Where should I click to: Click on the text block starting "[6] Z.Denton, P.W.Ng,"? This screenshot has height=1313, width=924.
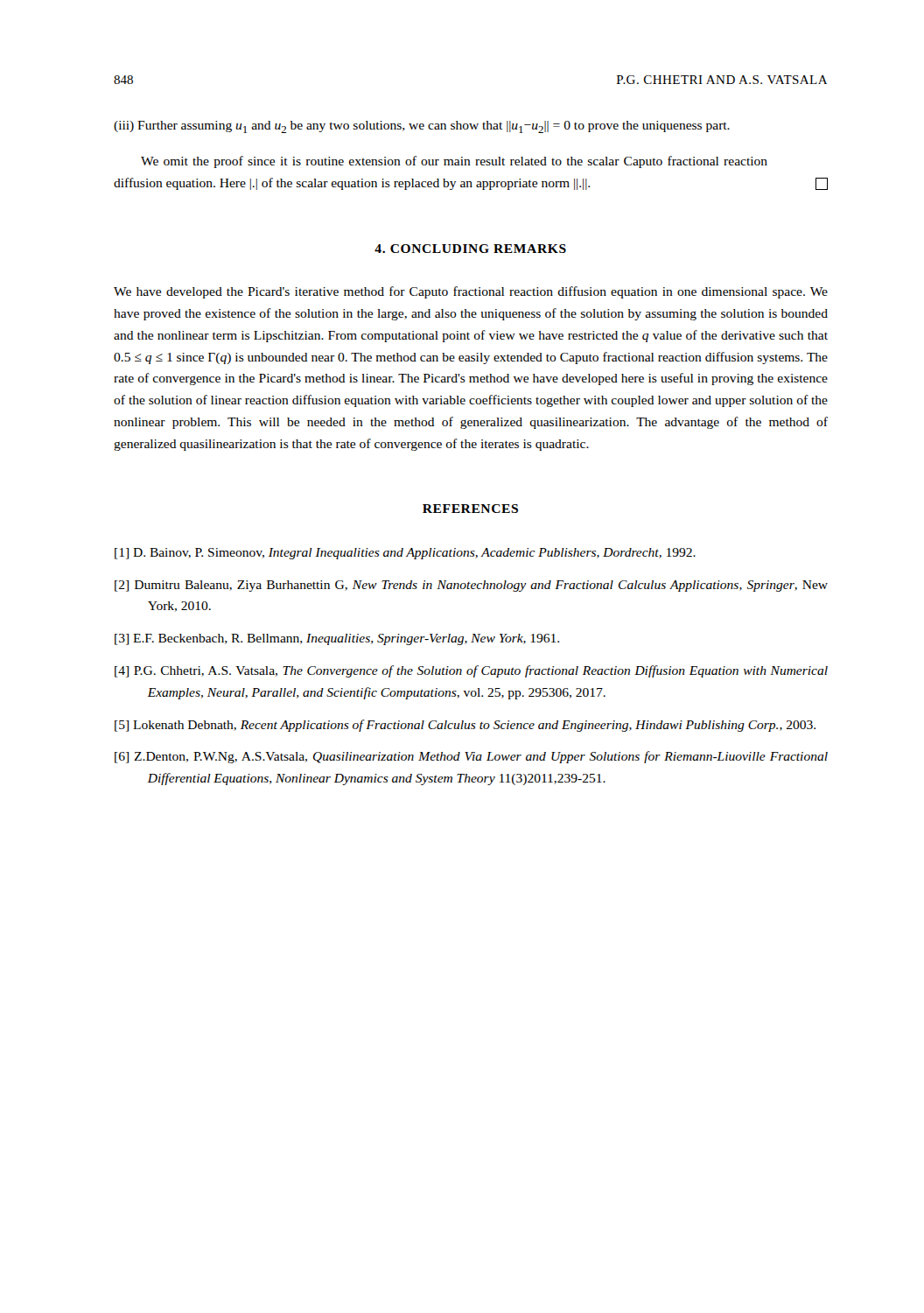[x=471, y=767]
